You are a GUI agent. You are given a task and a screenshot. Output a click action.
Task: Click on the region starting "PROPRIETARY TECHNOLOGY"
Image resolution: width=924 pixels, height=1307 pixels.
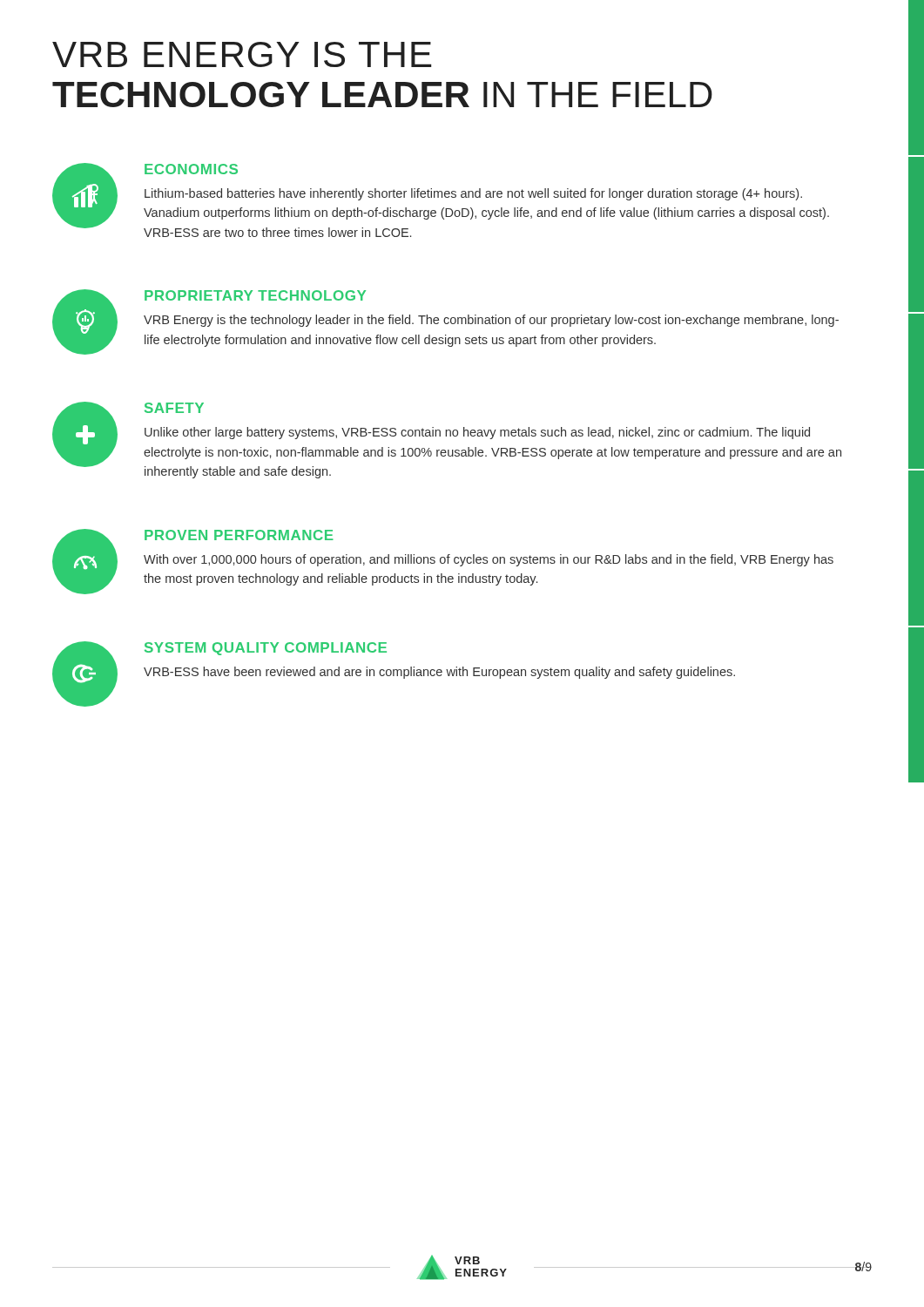click(x=255, y=296)
